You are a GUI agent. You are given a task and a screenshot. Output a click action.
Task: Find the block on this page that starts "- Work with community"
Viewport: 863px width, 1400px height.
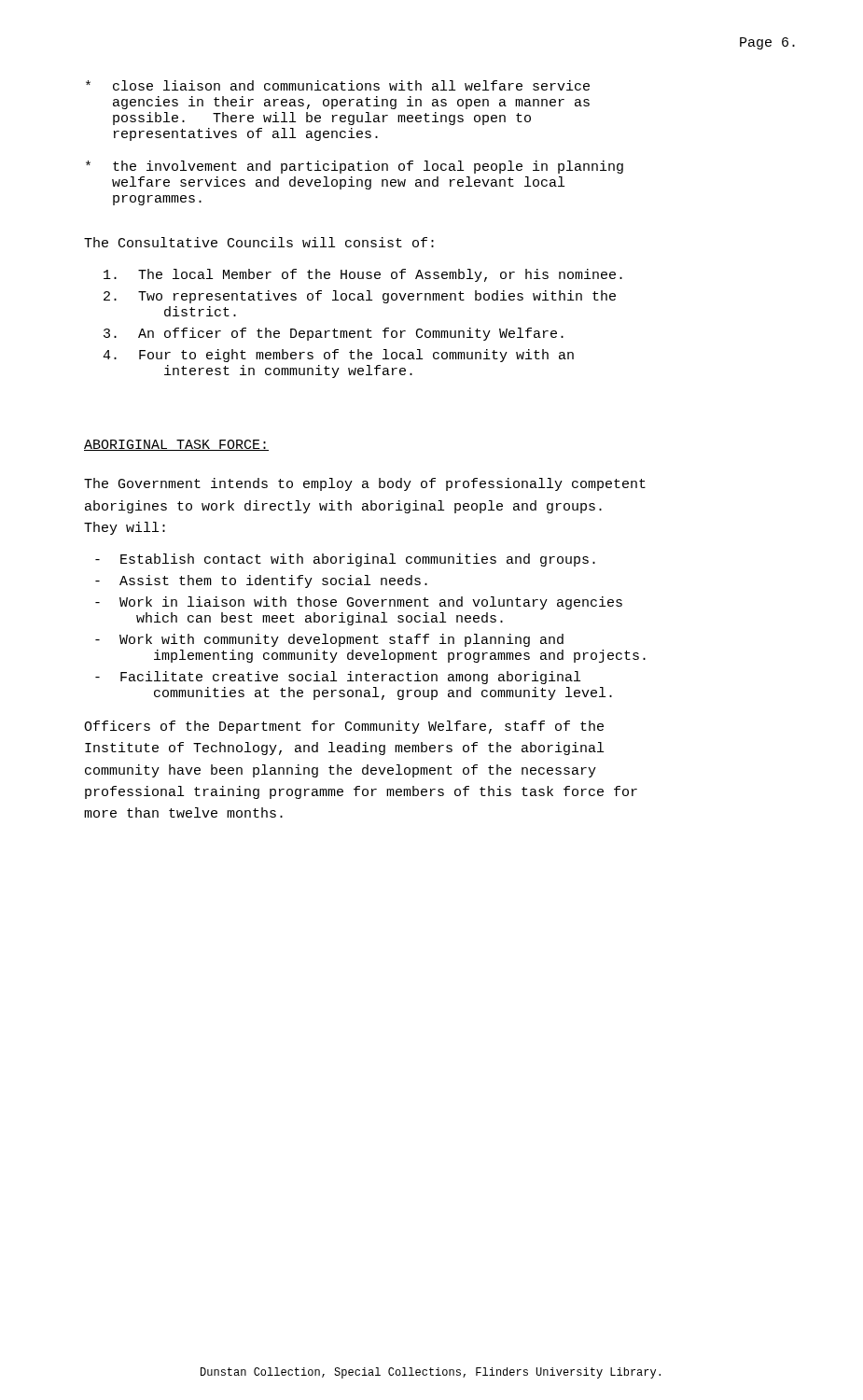point(445,649)
